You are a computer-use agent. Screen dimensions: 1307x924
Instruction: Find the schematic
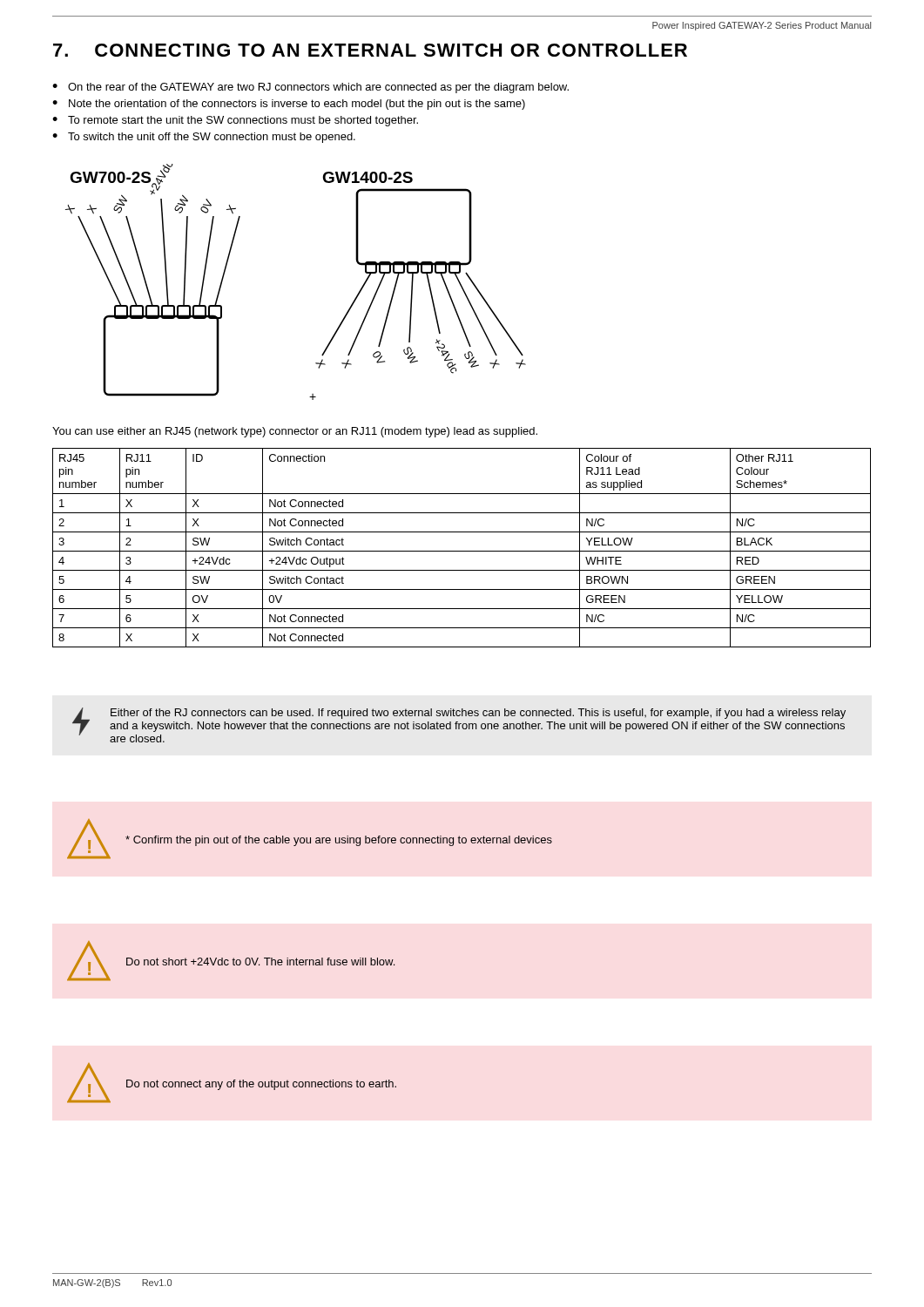[462, 290]
